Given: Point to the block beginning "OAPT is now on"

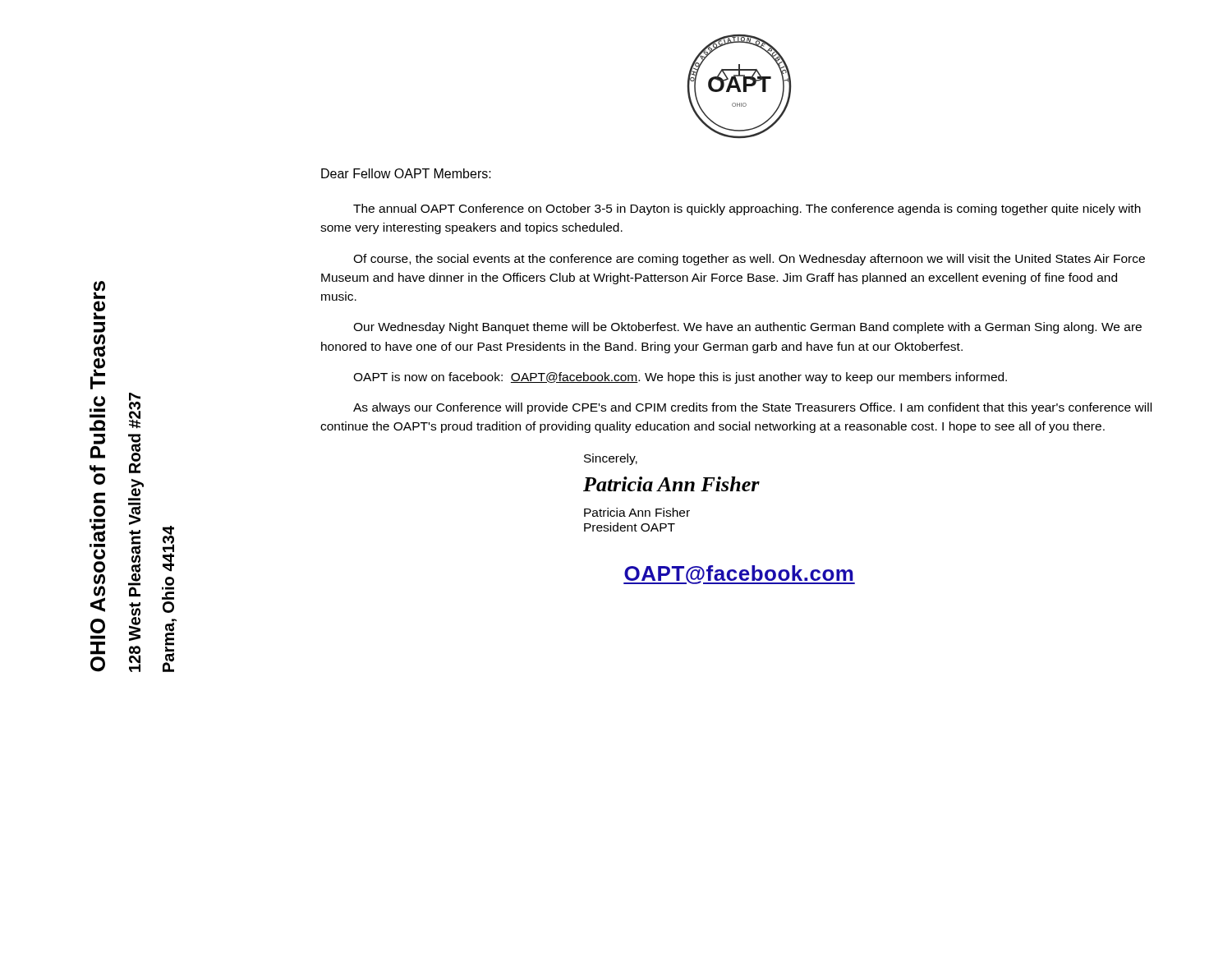Looking at the screenshot, I should coord(681,376).
